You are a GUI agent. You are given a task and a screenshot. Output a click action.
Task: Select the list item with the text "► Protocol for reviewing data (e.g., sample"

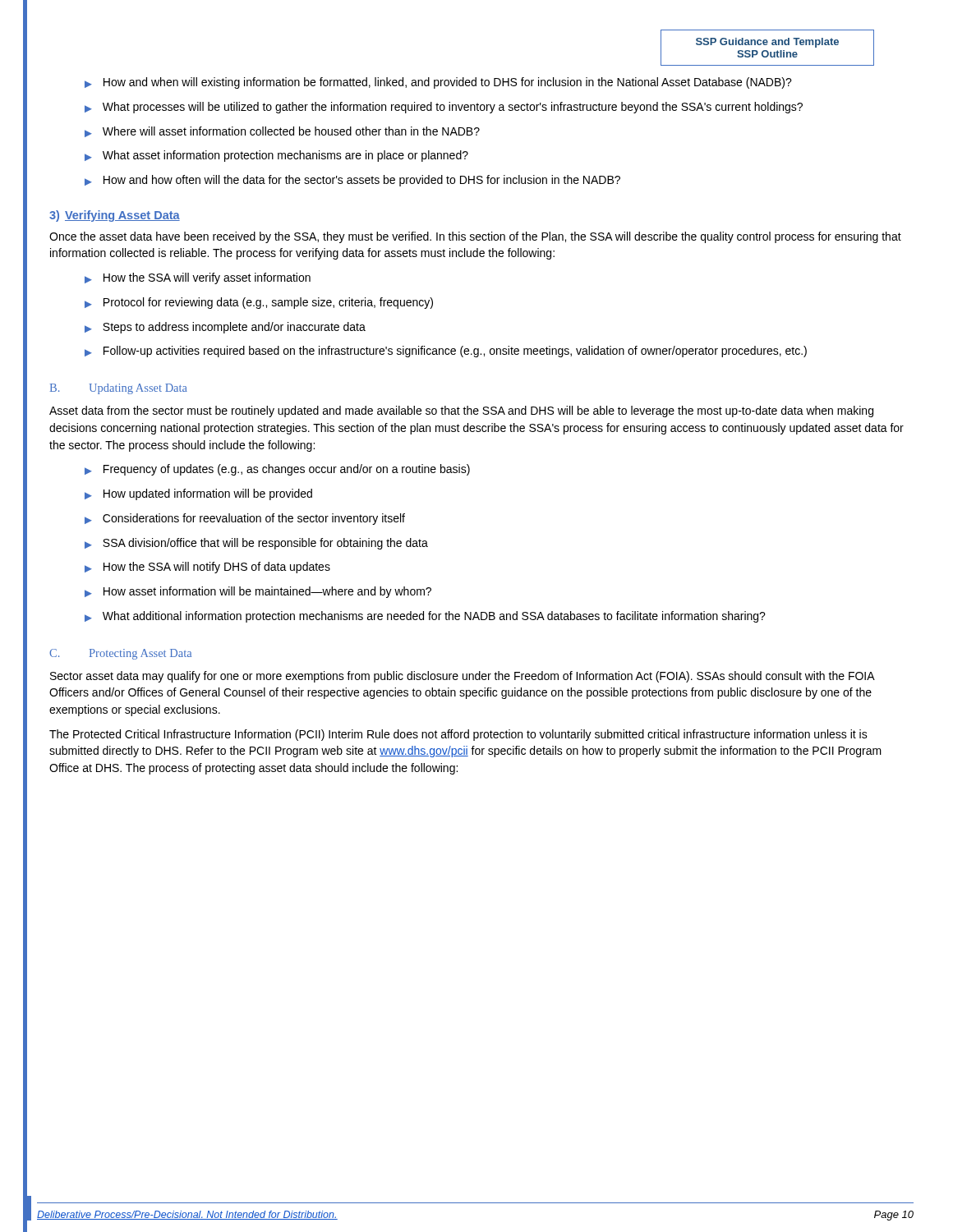click(x=259, y=303)
